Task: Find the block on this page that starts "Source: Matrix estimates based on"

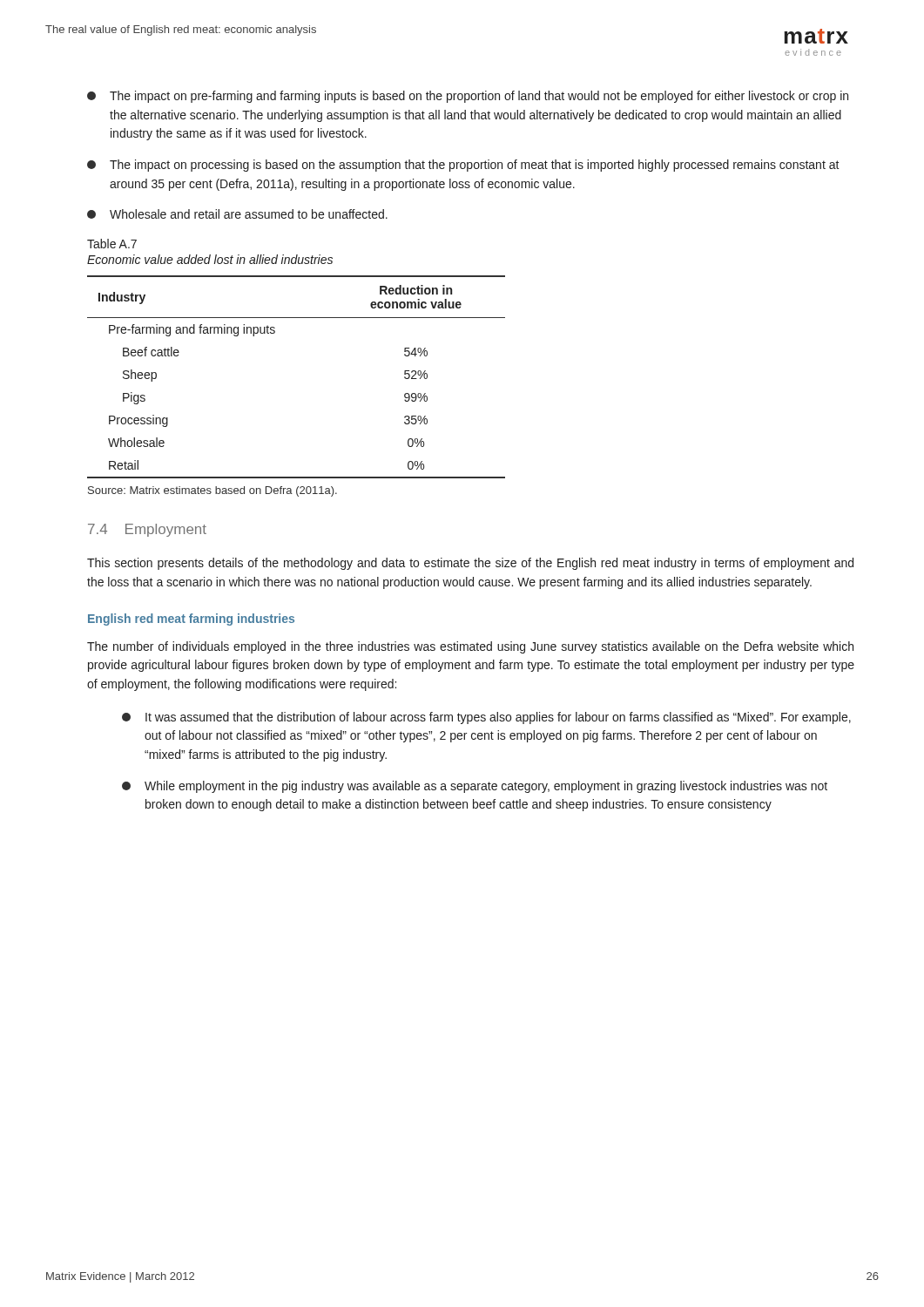Action: tap(212, 490)
